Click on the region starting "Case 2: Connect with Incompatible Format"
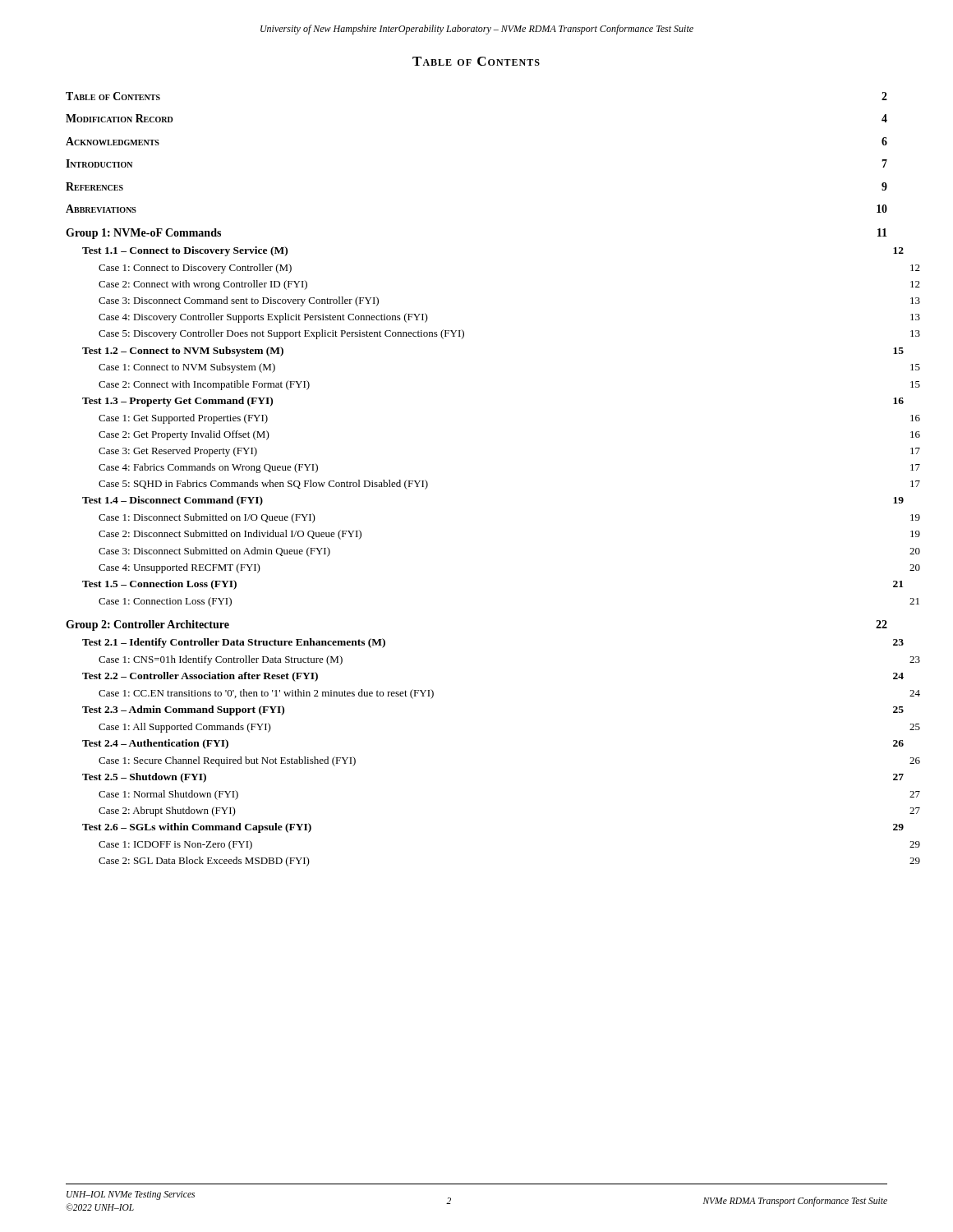953x1232 pixels. (x=203, y=385)
